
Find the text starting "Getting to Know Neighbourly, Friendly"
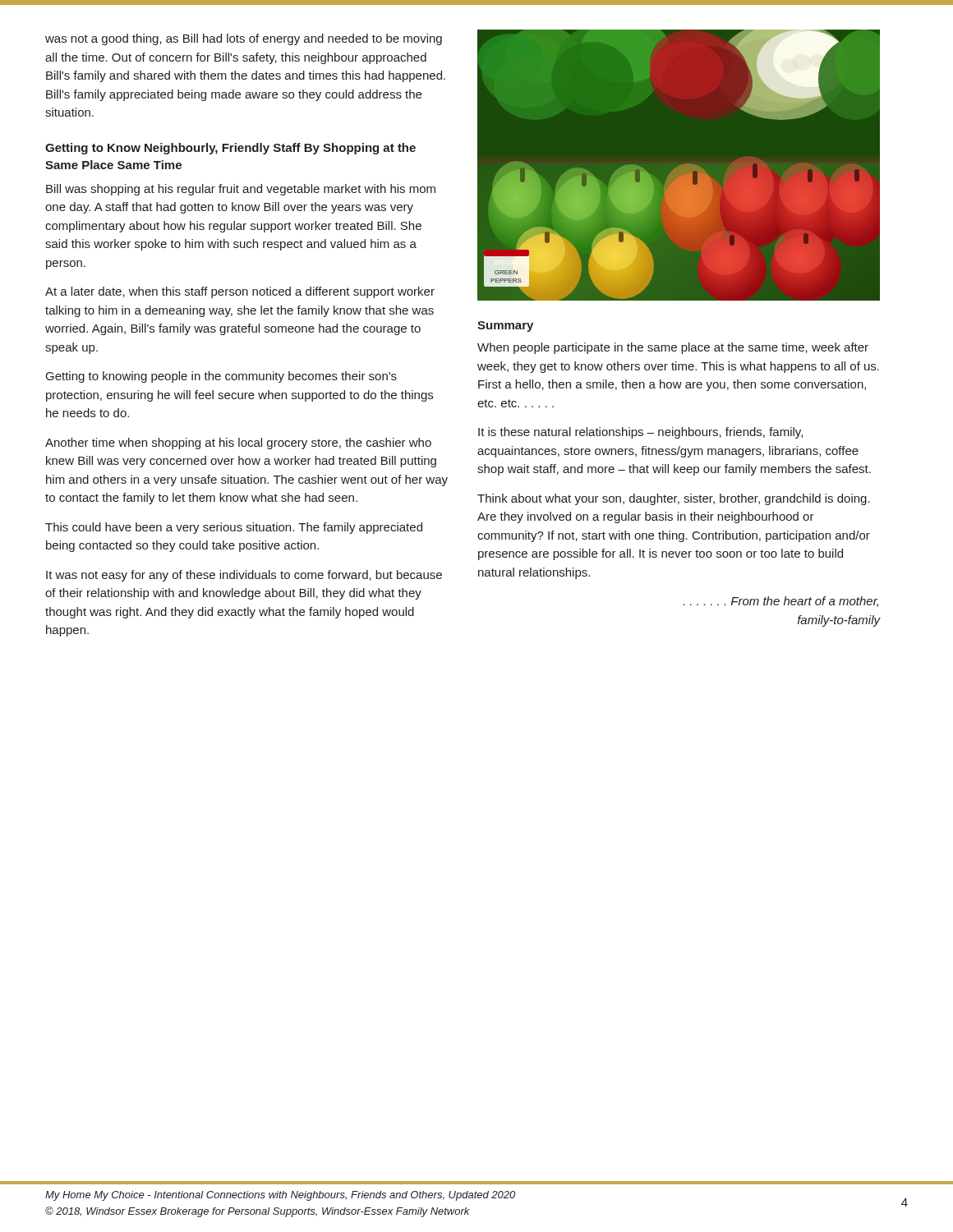click(x=231, y=156)
